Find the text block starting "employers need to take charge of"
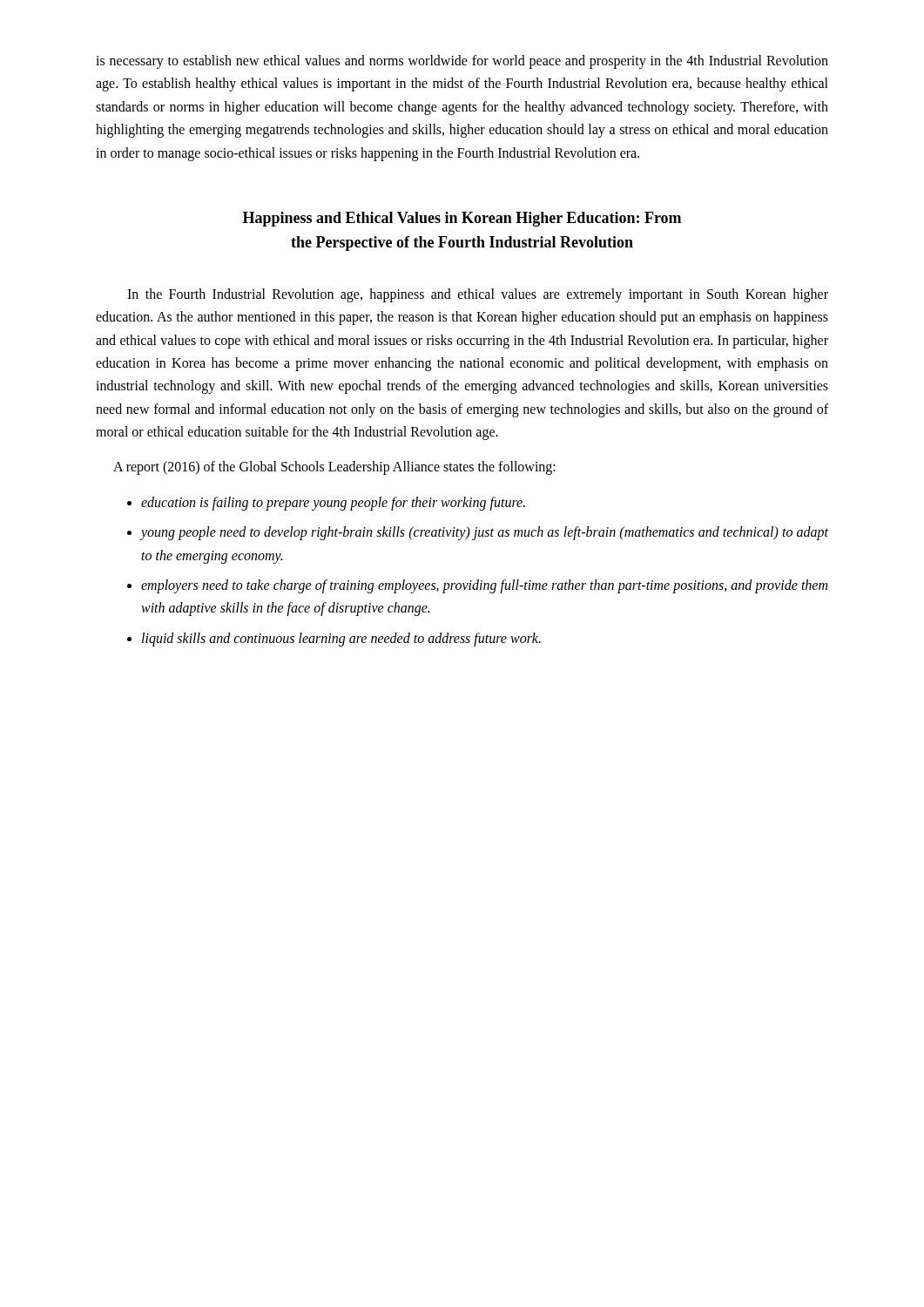The width and height of the screenshot is (924, 1307). [485, 597]
